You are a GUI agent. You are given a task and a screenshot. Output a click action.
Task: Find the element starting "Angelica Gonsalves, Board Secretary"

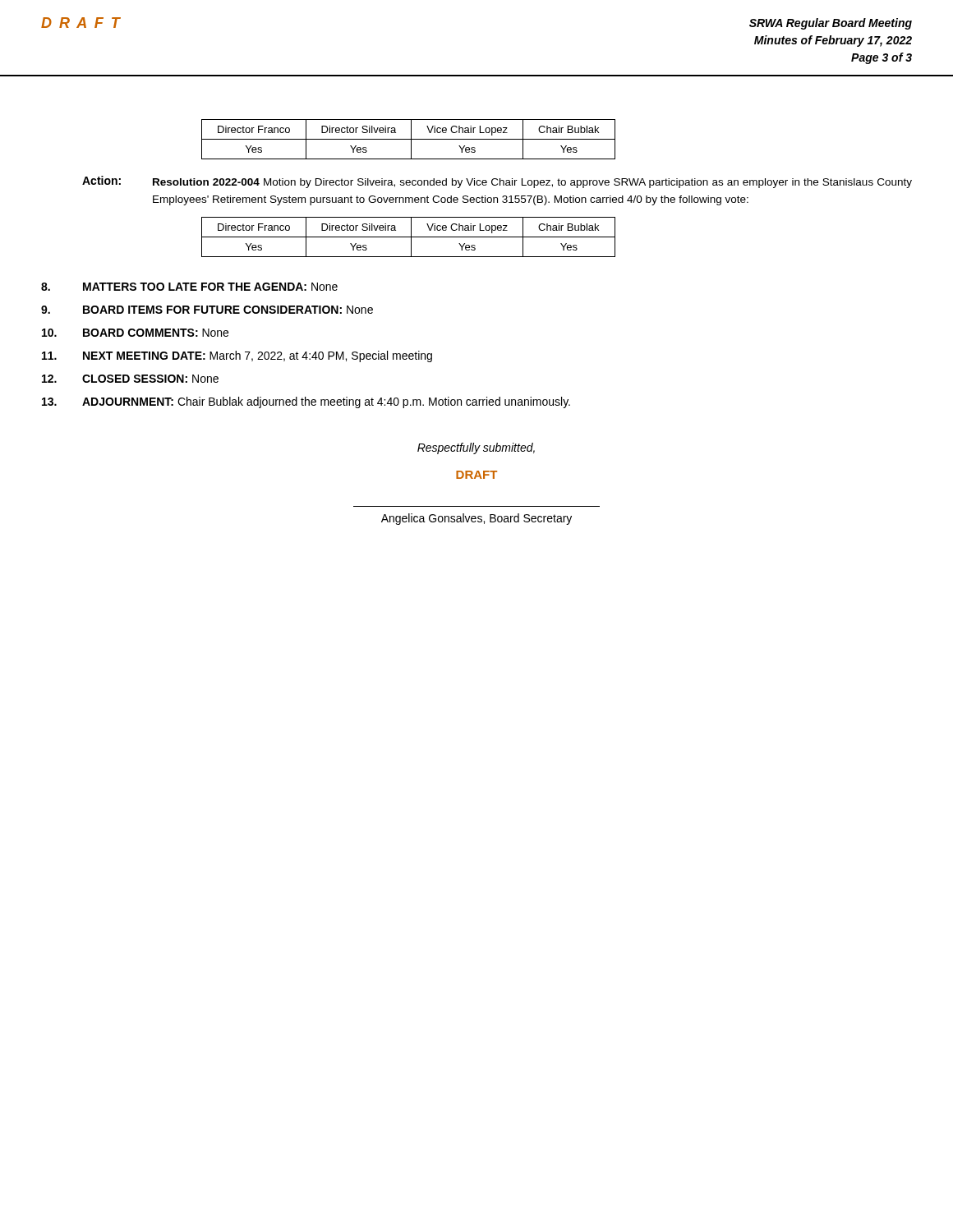click(476, 518)
